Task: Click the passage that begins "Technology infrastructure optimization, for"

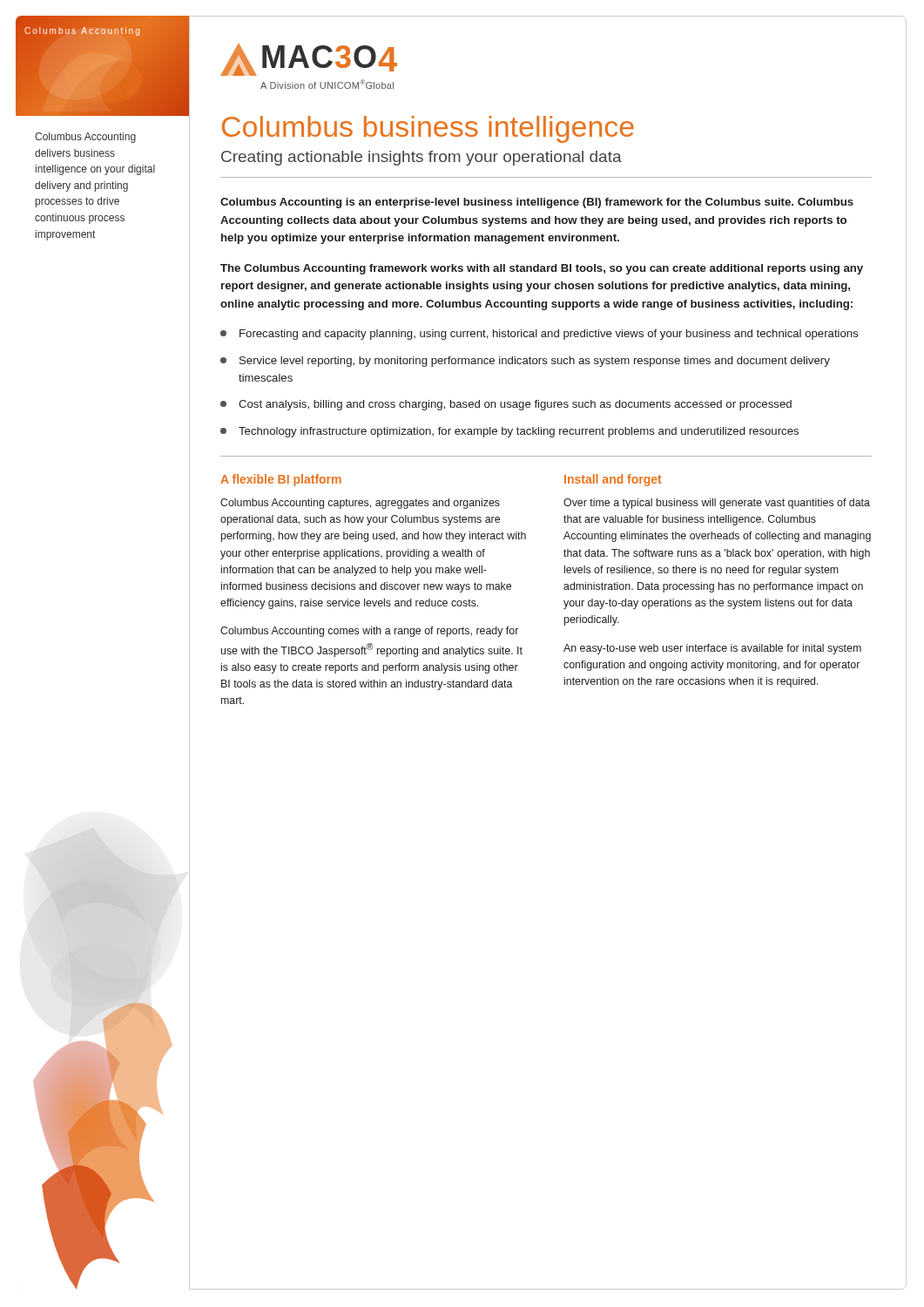Action: tap(510, 431)
